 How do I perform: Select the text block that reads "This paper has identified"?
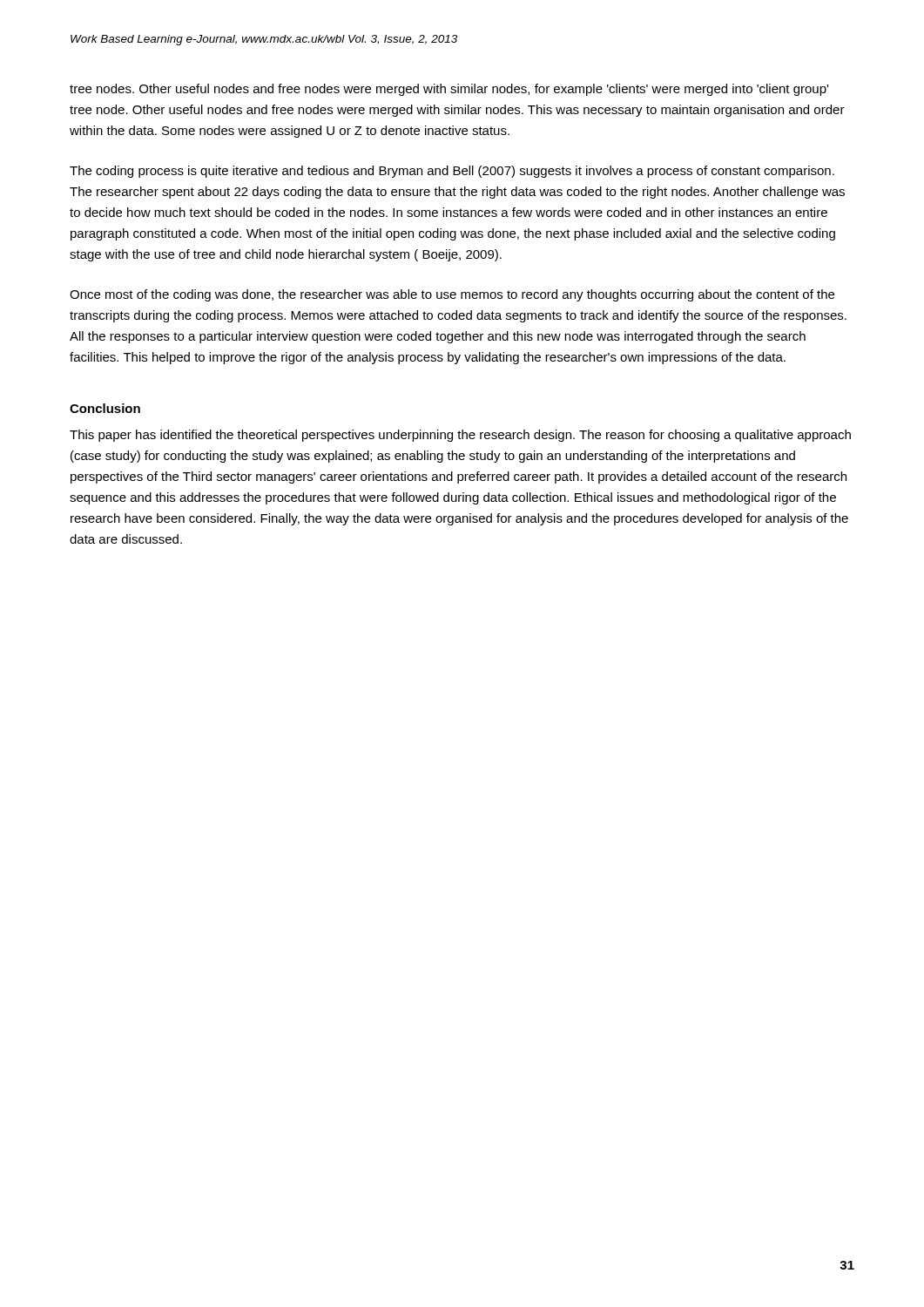click(x=461, y=487)
